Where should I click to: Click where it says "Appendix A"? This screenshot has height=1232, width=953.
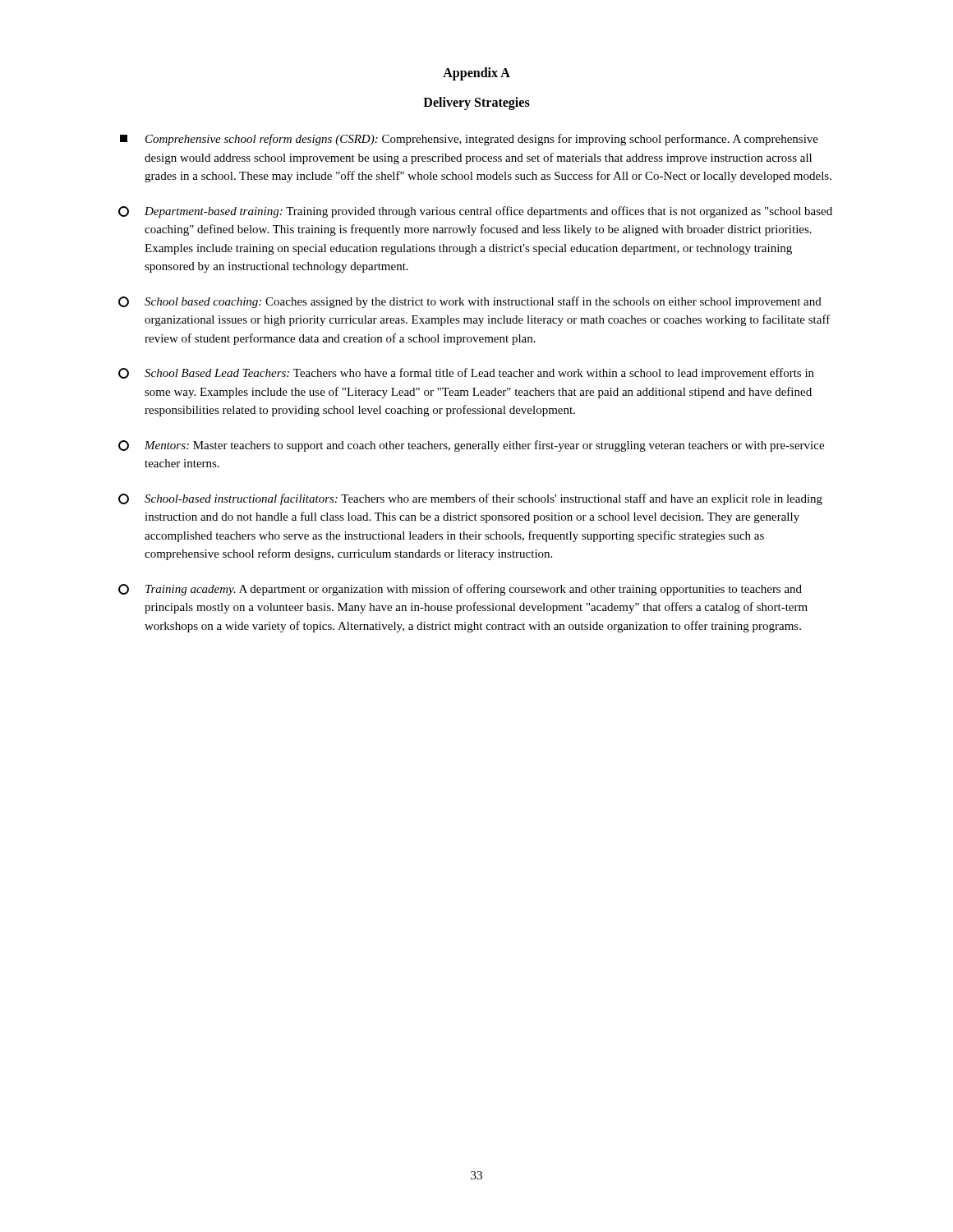pos(476,73)
